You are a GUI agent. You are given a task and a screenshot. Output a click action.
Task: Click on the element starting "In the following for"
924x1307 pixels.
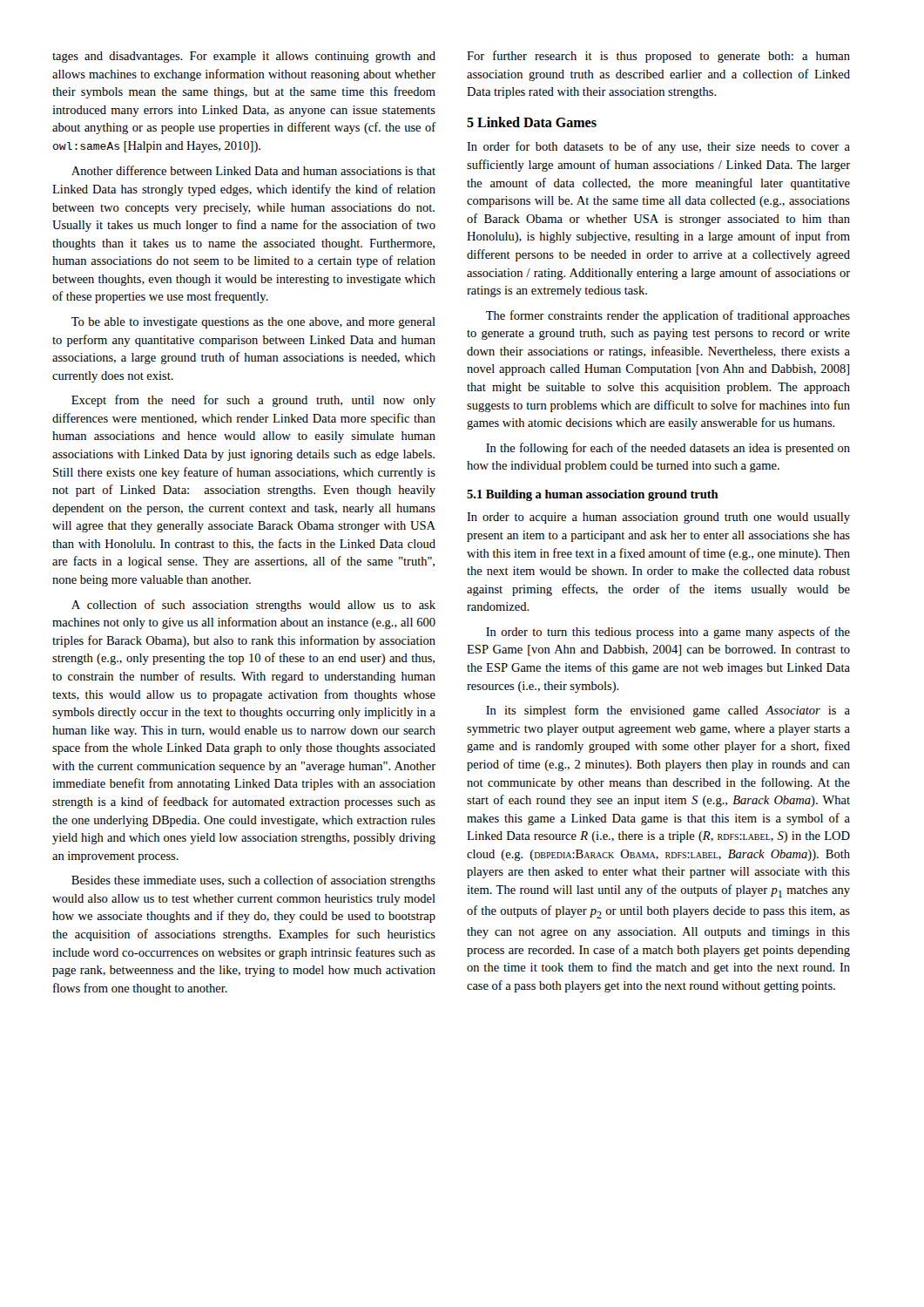pos(658,457)
